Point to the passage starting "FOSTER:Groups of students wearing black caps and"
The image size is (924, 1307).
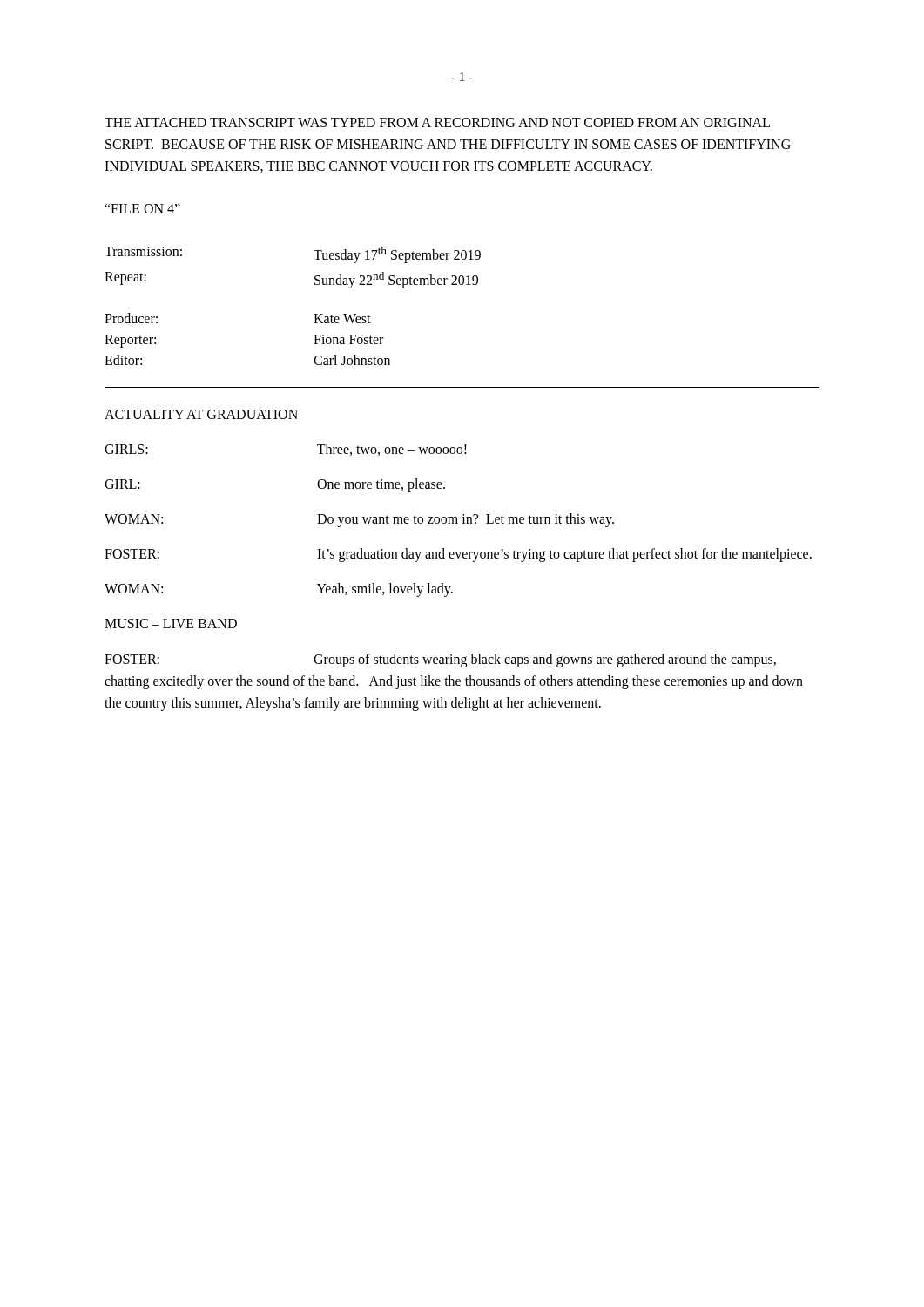(x=454, y=680)
